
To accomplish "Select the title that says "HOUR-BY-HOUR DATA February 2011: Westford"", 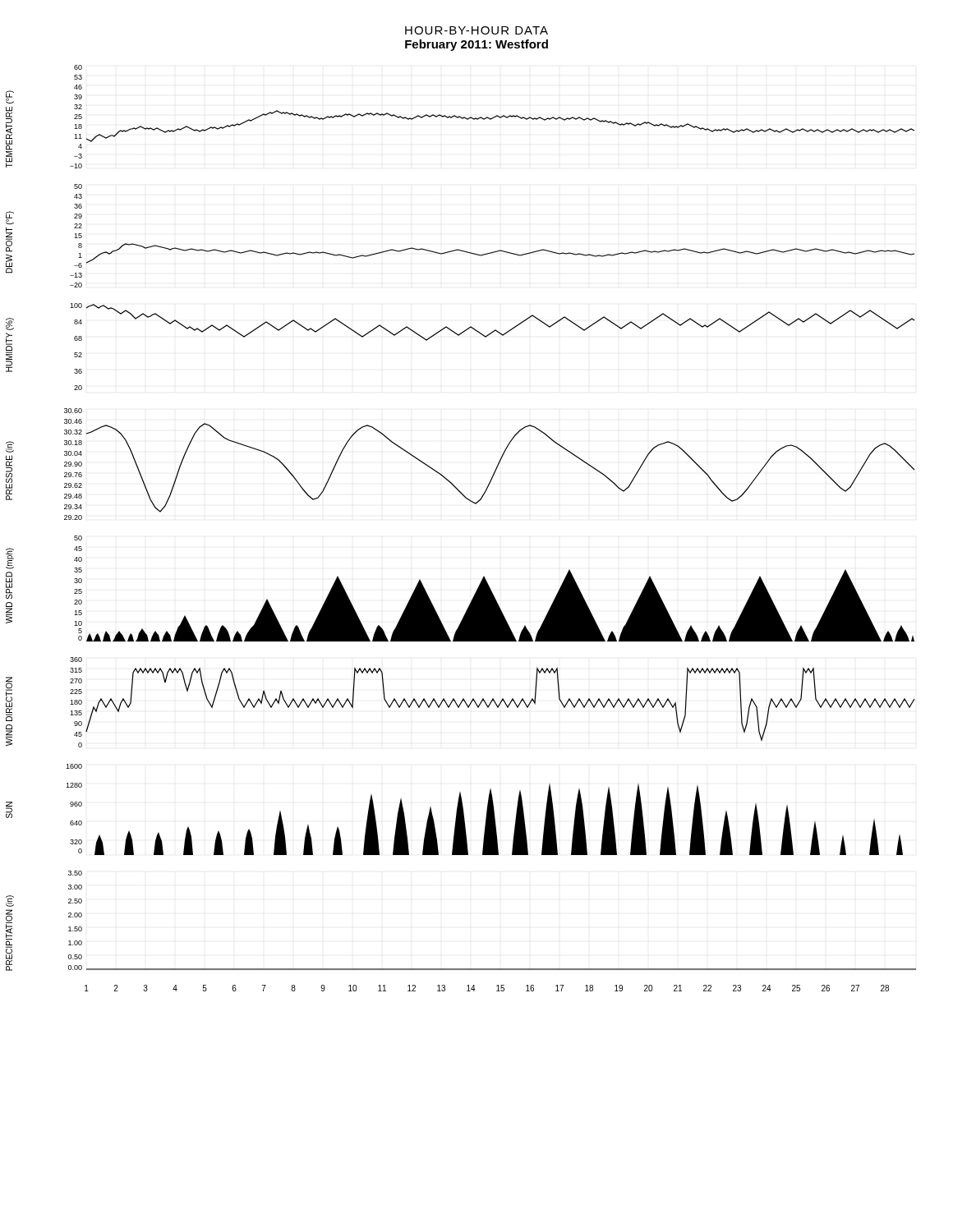I will tap(476, 37).
